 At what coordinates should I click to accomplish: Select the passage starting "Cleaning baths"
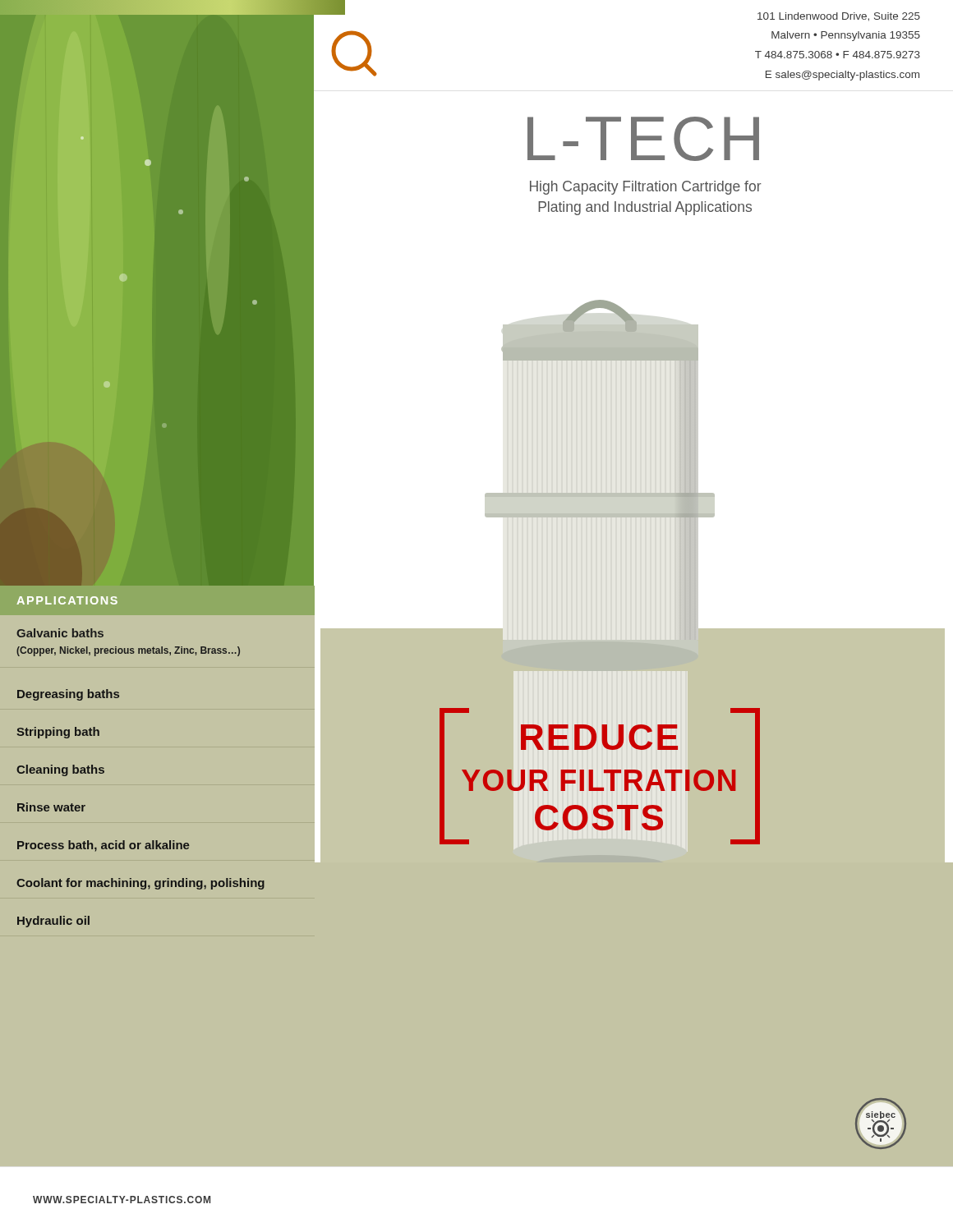coord(61,769)
